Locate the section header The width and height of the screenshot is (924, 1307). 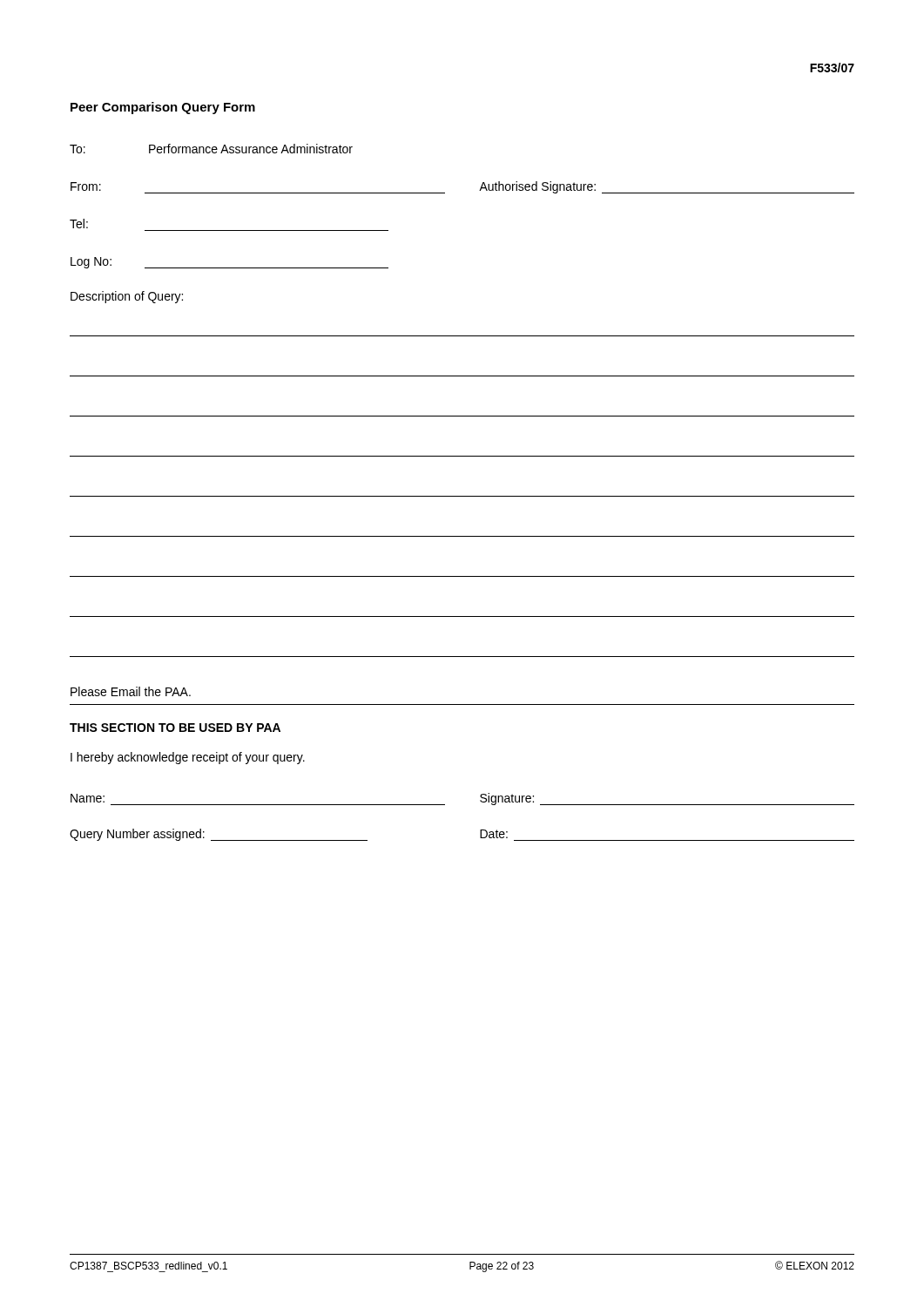(175, 728)
